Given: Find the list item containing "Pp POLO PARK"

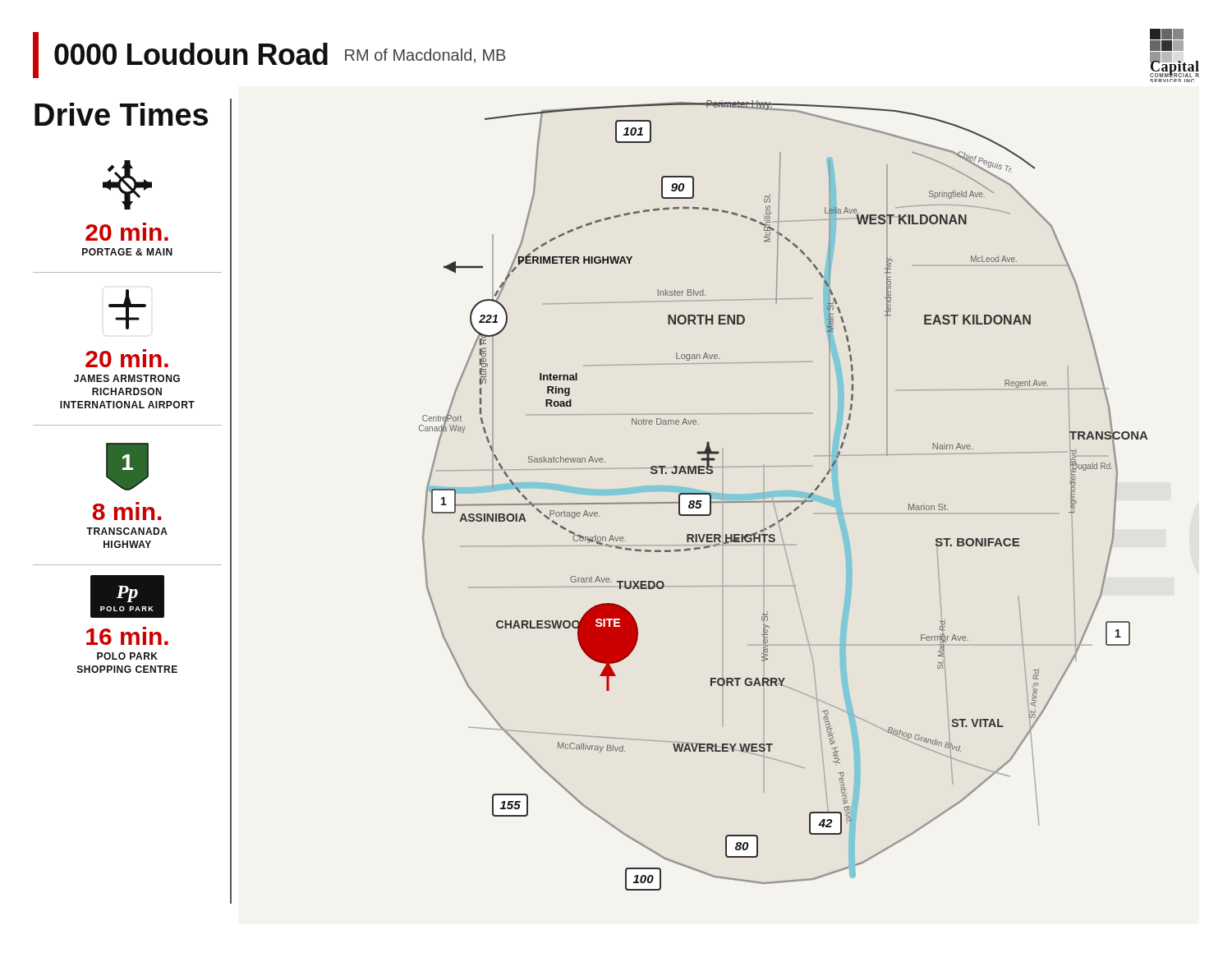Looking at the screenshot, I should [x=127, y=626].
